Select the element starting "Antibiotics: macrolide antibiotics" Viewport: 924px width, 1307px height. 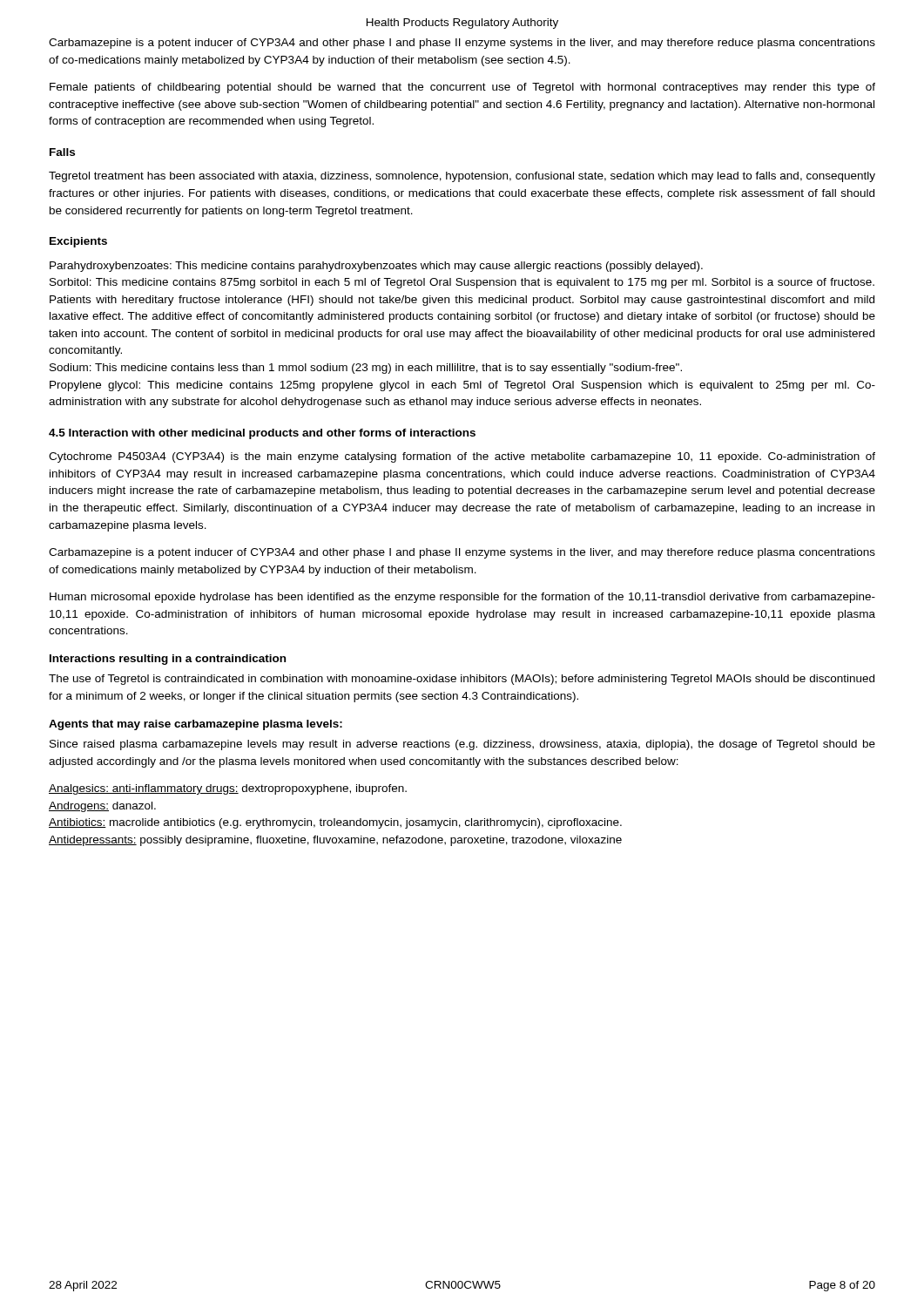(x=336, y=822)
